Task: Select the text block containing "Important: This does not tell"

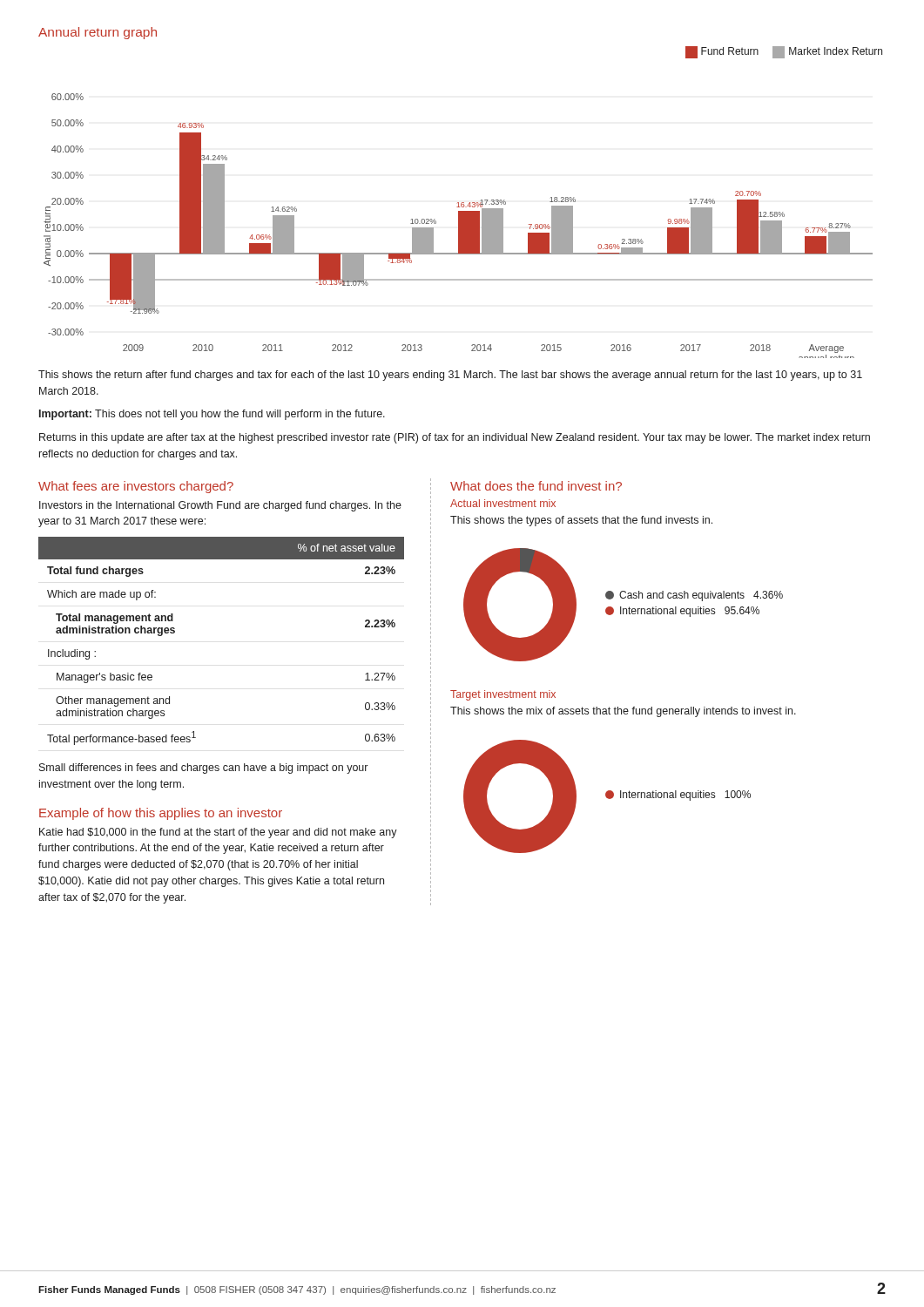Action: pos(212,414)
